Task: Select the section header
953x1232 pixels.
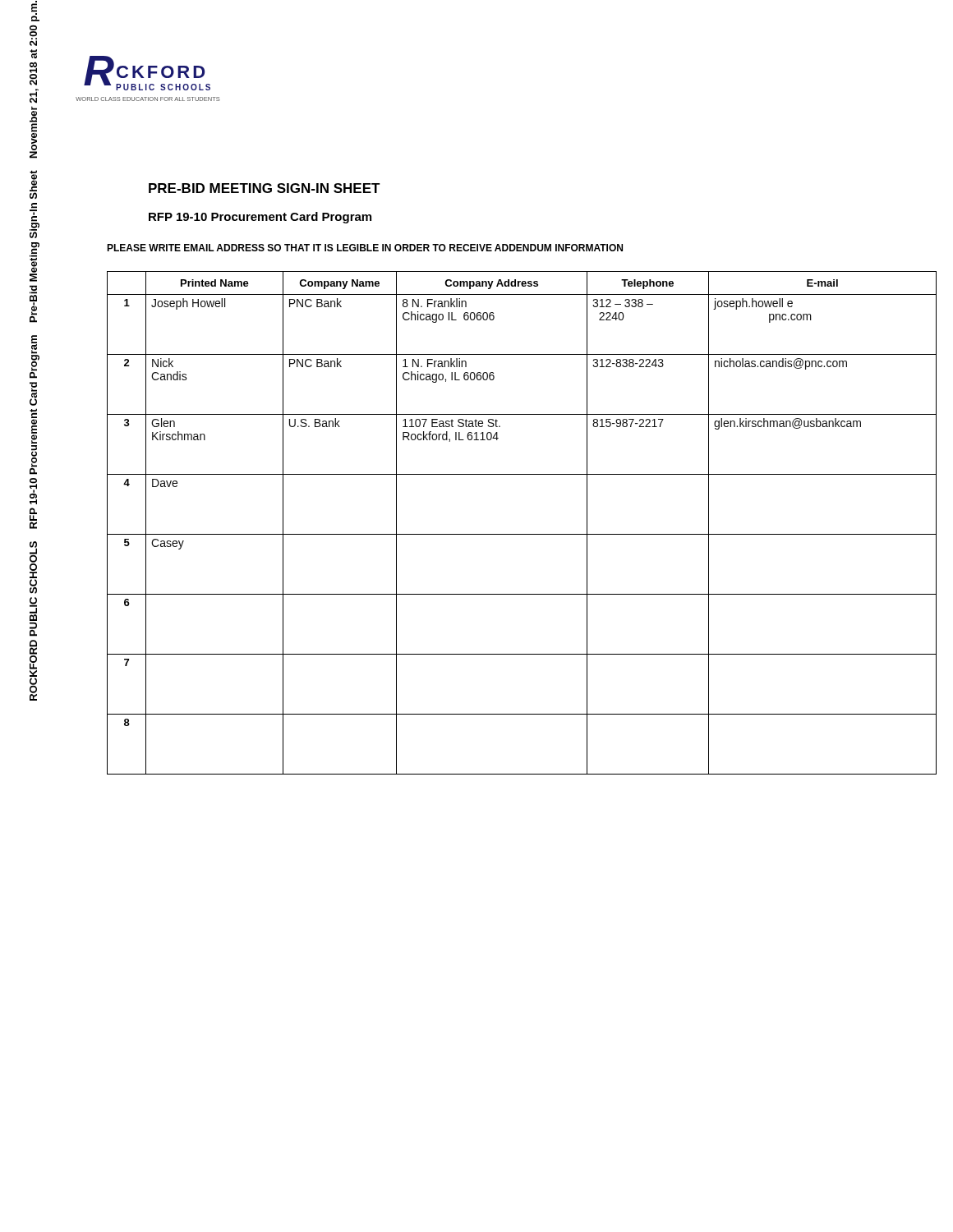Action: [x=260, y=216]
